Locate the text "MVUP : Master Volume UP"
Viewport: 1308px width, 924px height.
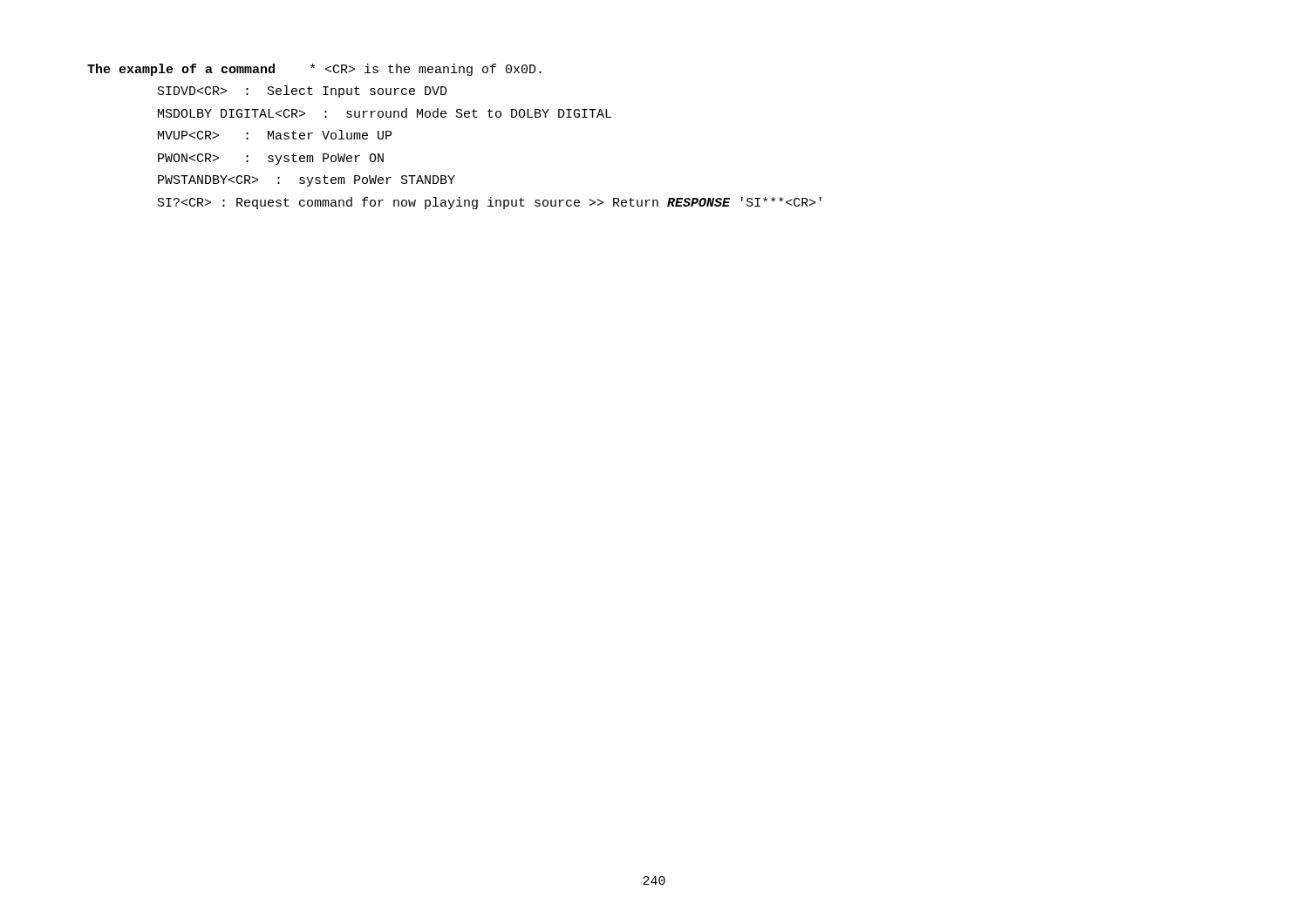(x=275, y=136)
